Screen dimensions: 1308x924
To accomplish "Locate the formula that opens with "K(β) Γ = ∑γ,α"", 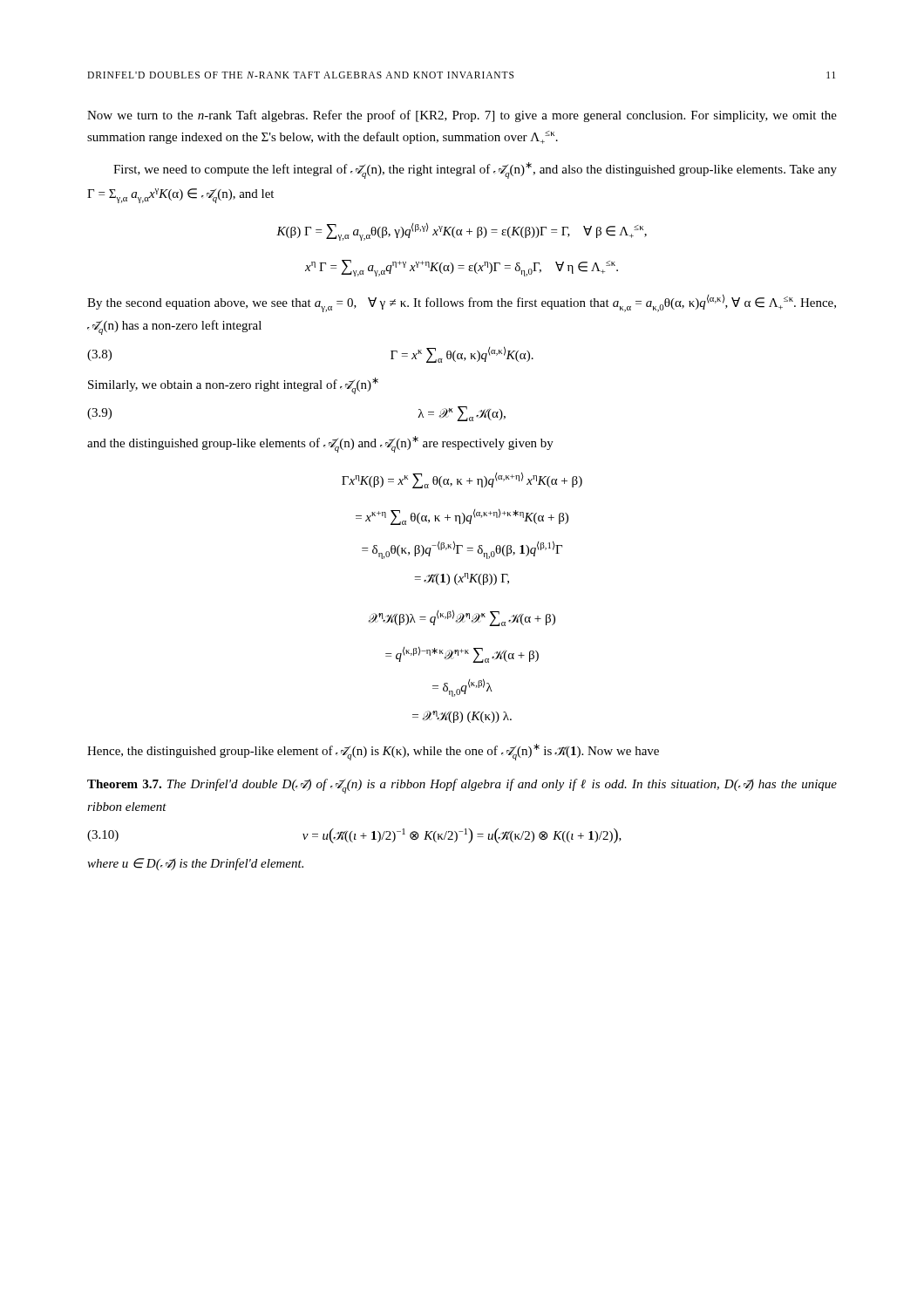I will tap(462, 232).
